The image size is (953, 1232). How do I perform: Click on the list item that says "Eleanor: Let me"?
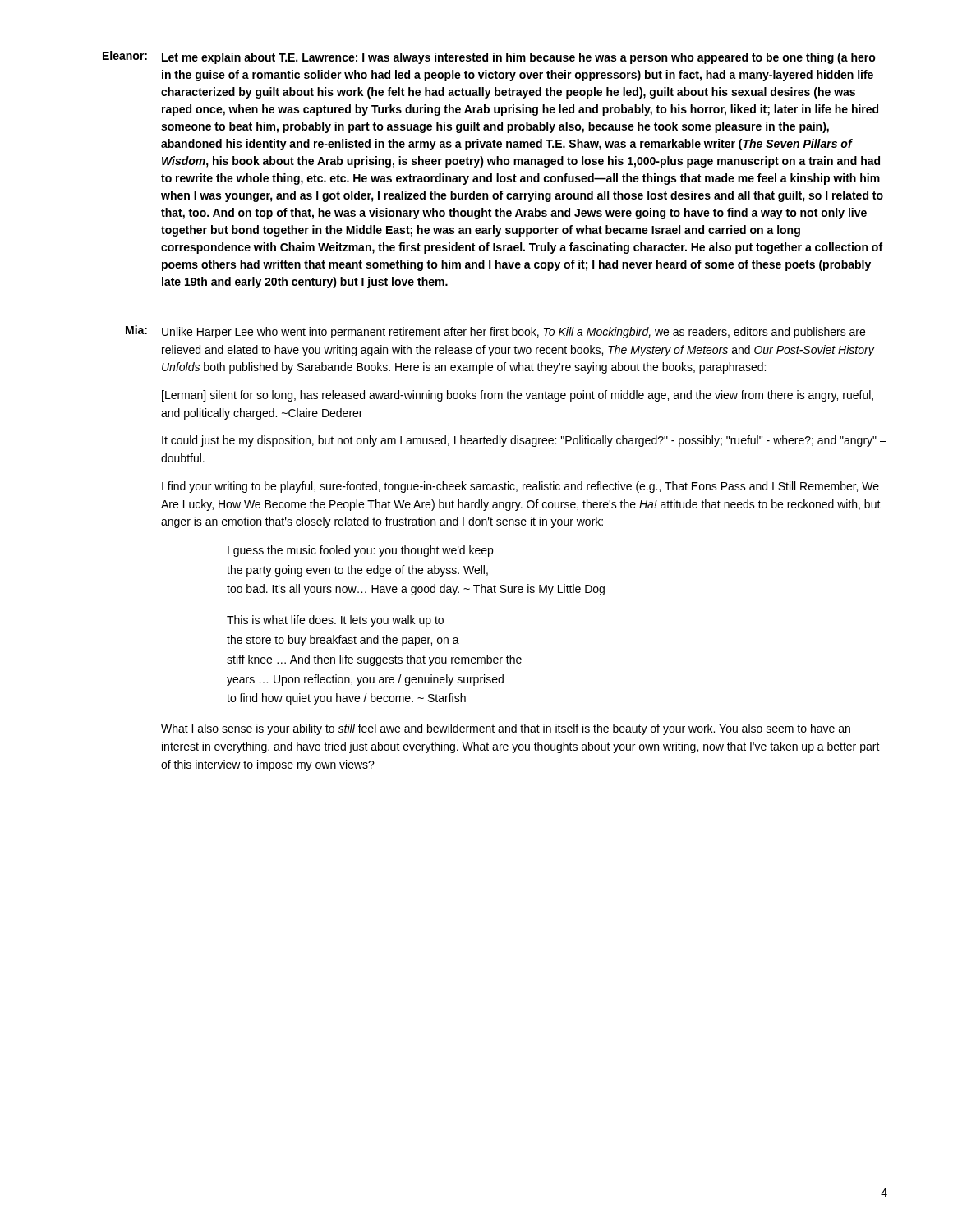[476, 175]
